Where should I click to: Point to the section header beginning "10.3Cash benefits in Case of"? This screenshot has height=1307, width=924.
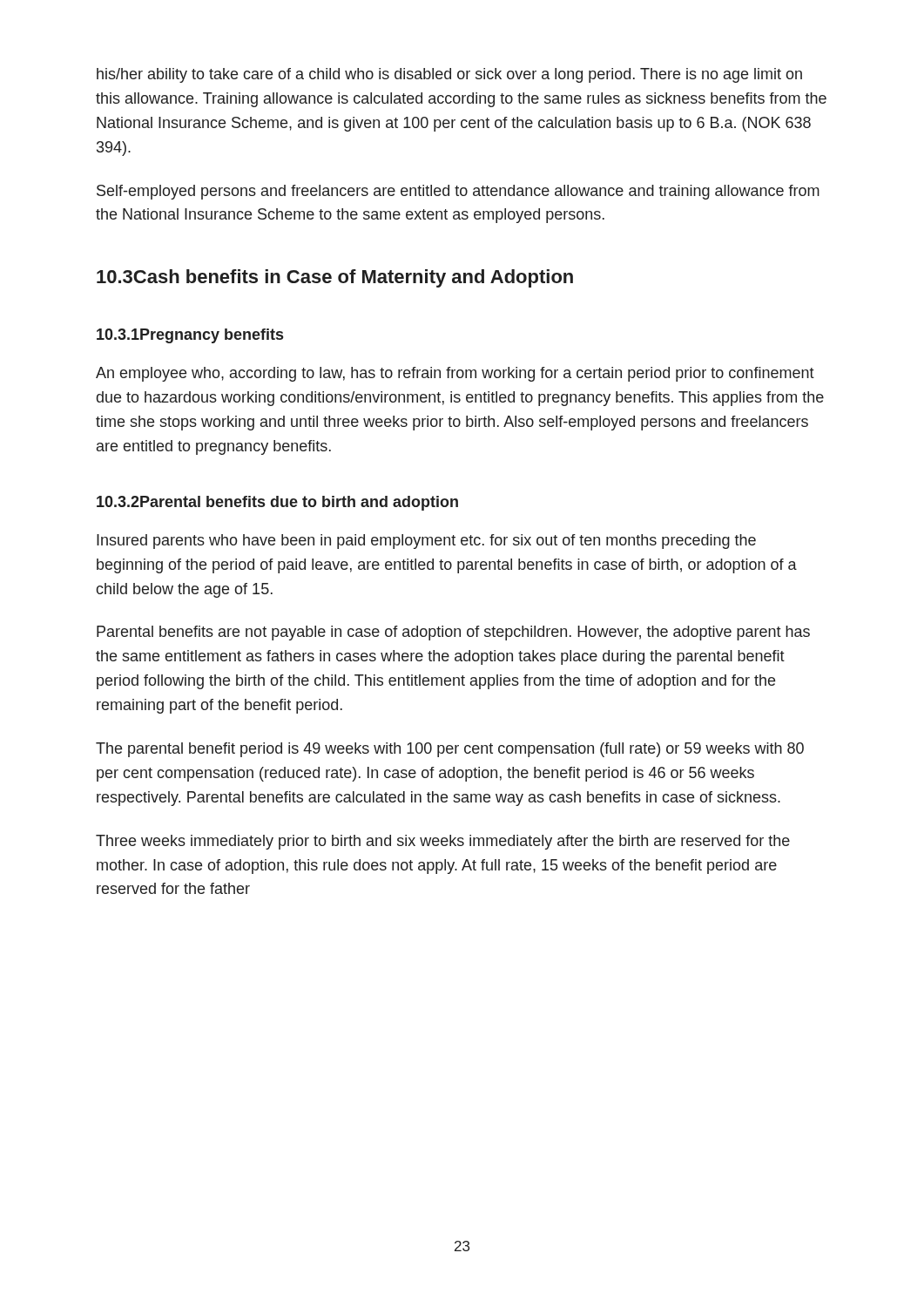[335, 277]
